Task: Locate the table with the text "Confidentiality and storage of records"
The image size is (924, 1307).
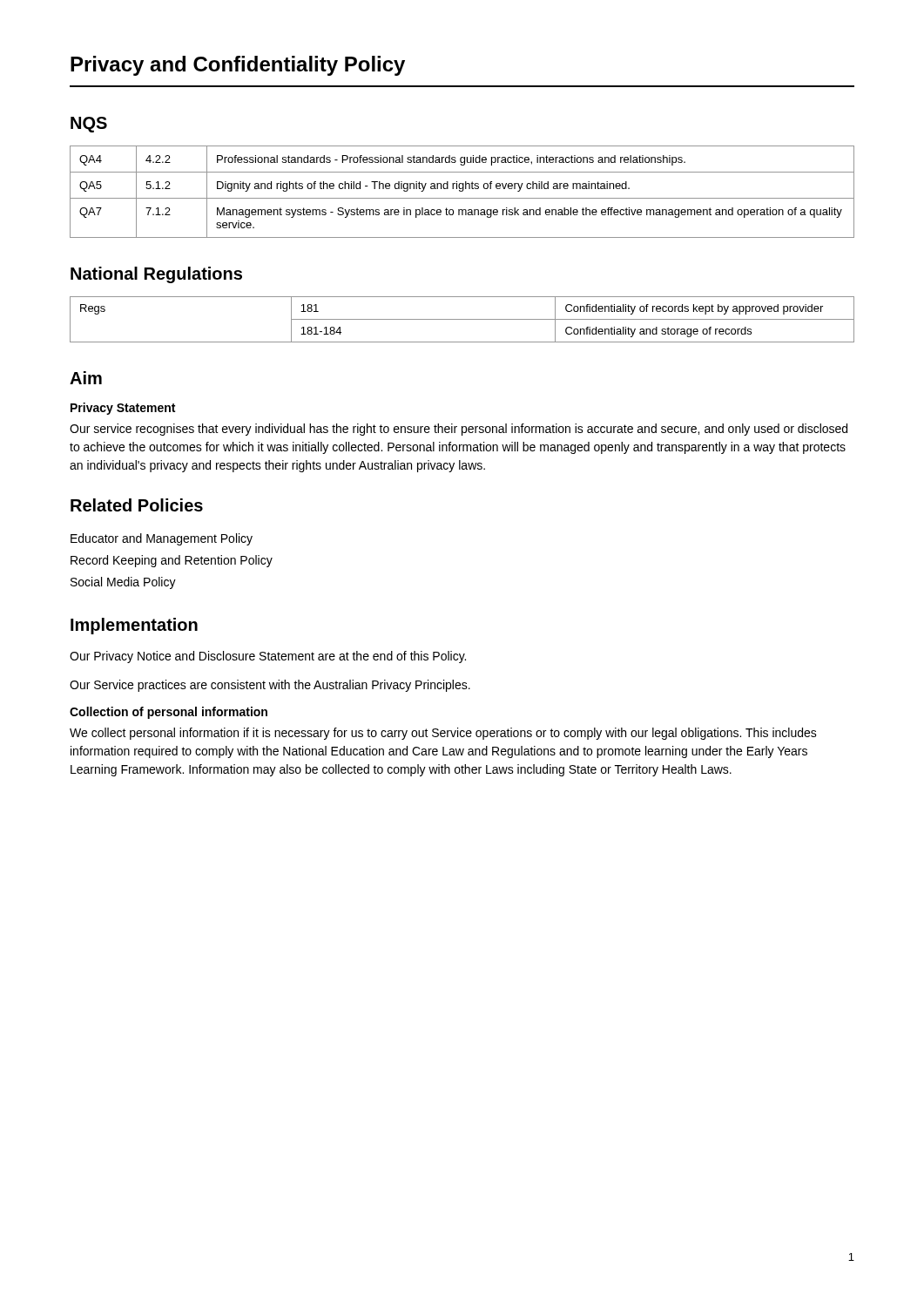Action: pos(462,319)
